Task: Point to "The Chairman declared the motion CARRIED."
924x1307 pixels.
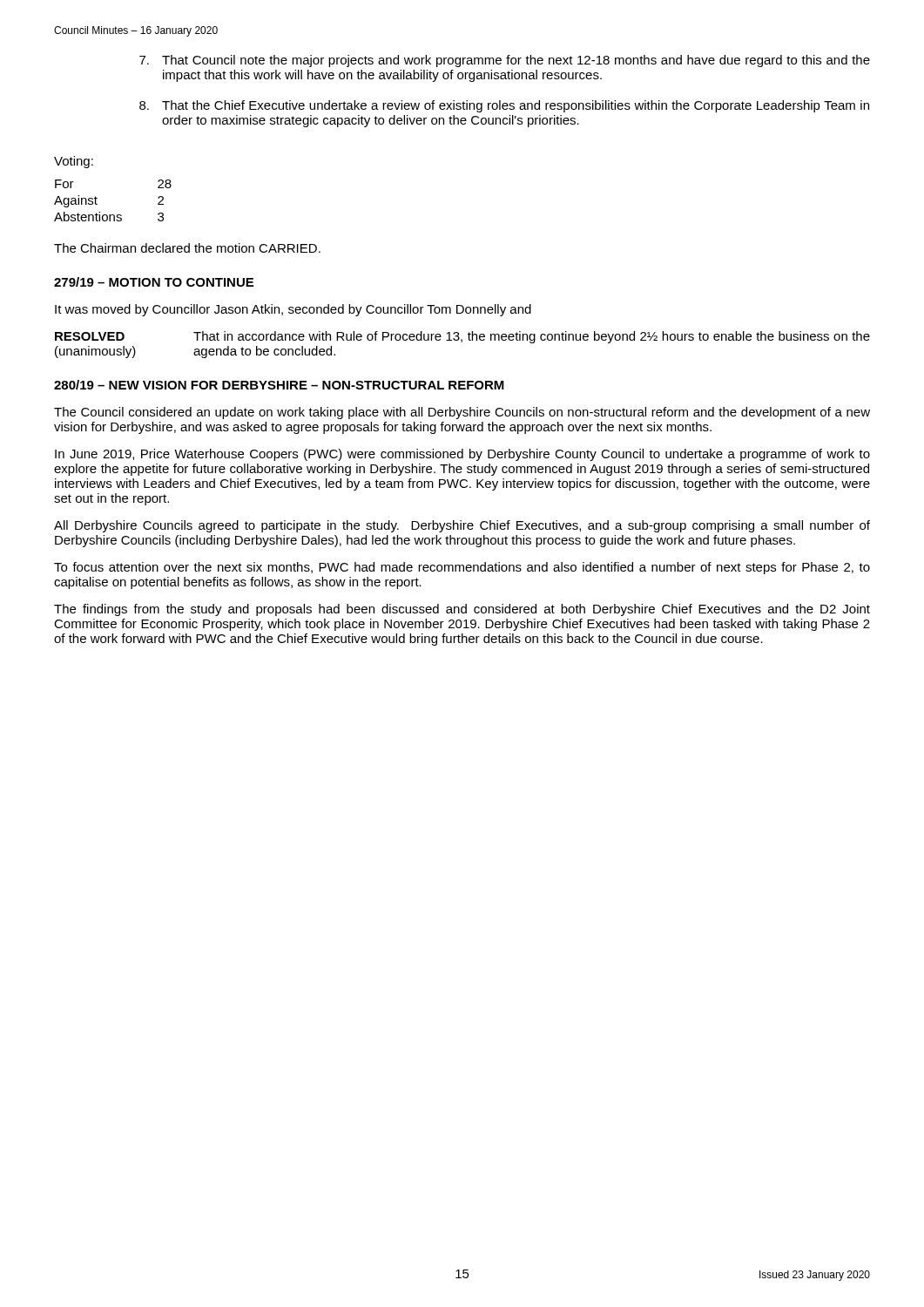Action: (x=188, y=248)
